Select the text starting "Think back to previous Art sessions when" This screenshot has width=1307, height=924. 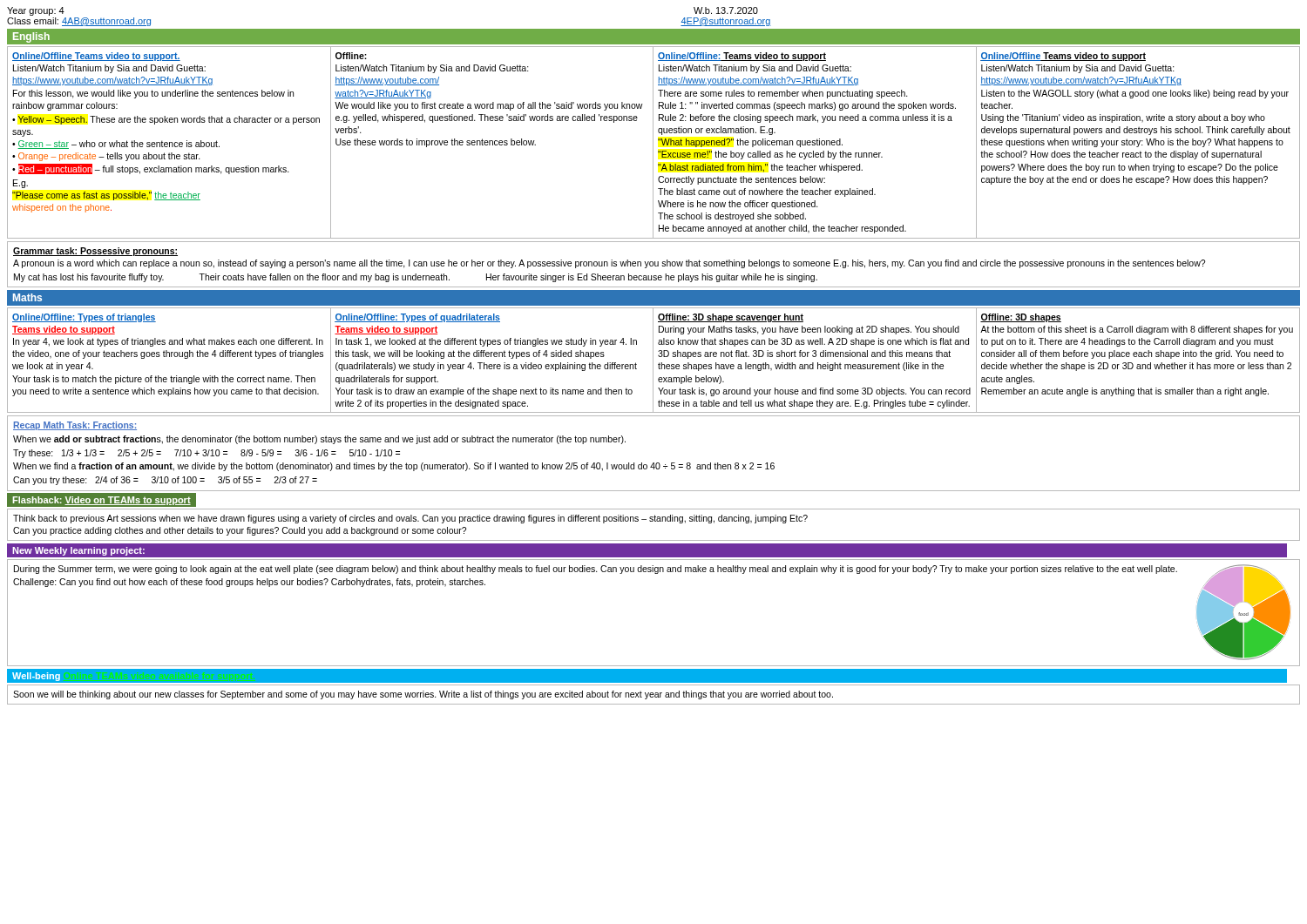[654, 525]
